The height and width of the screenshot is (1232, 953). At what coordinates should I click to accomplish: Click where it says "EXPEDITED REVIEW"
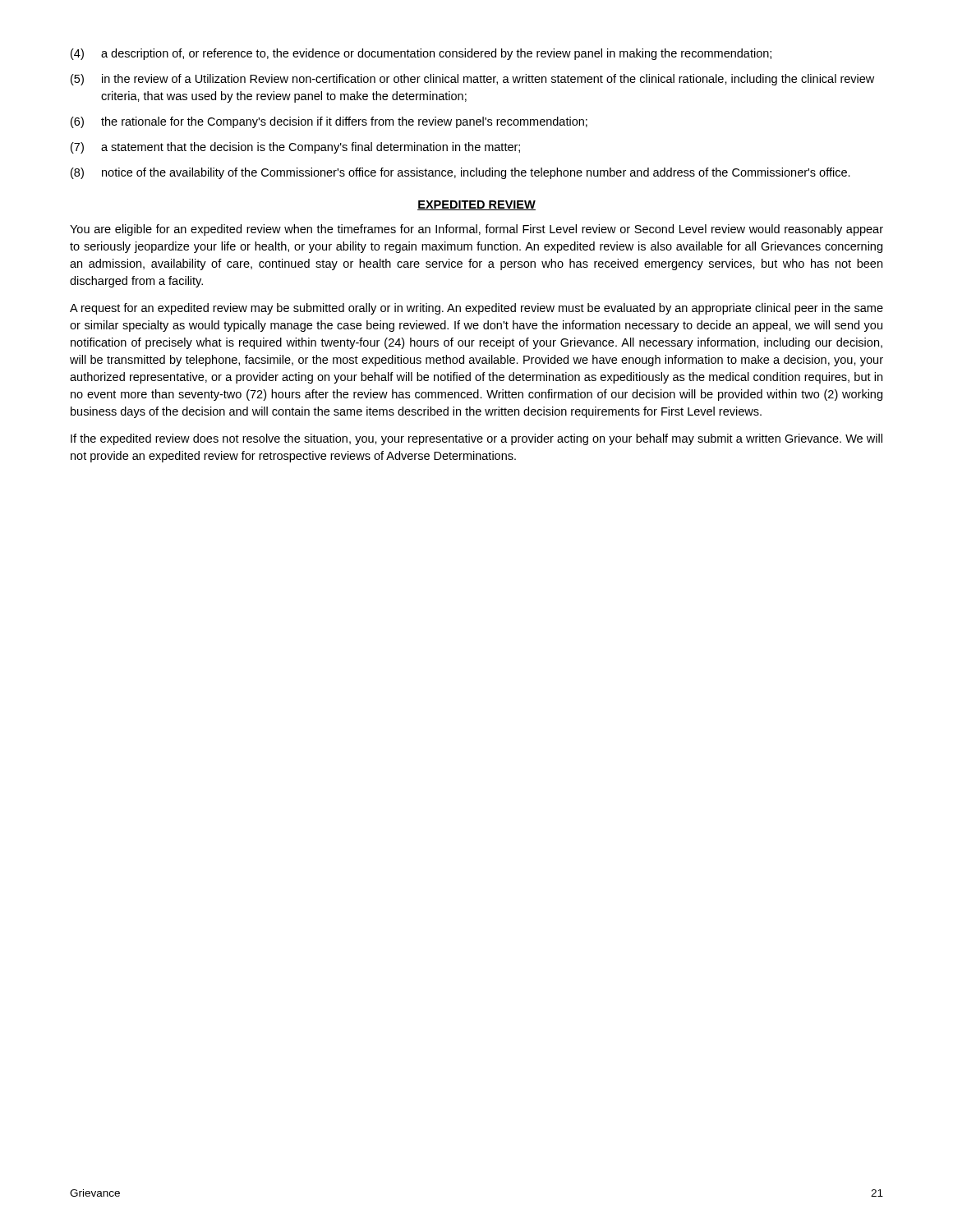pyautogui.click(x=476, y=205)
